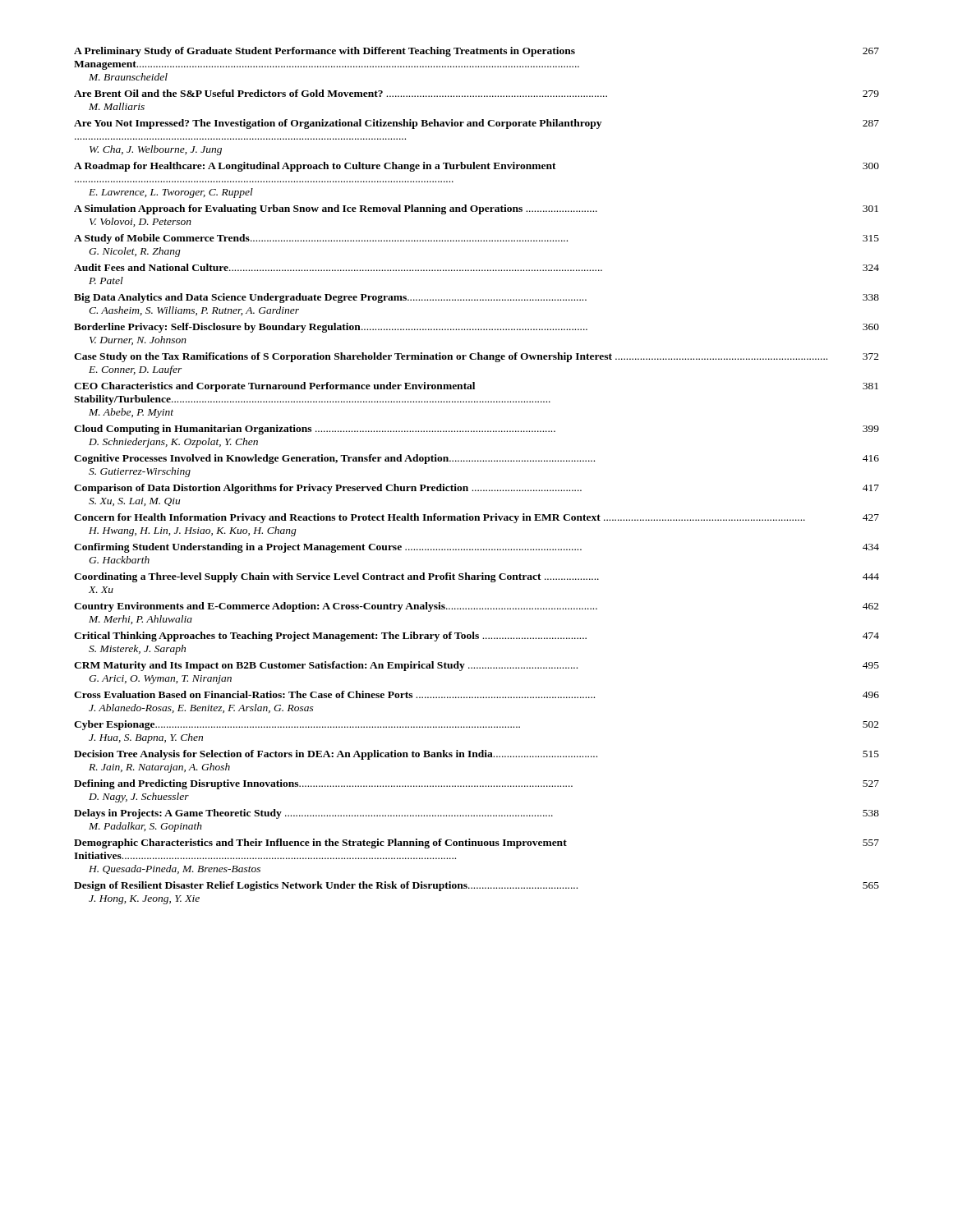Click on the list item that says "Concern for Health Information Privacy and Reactions to"

click(x=476, y=524)
